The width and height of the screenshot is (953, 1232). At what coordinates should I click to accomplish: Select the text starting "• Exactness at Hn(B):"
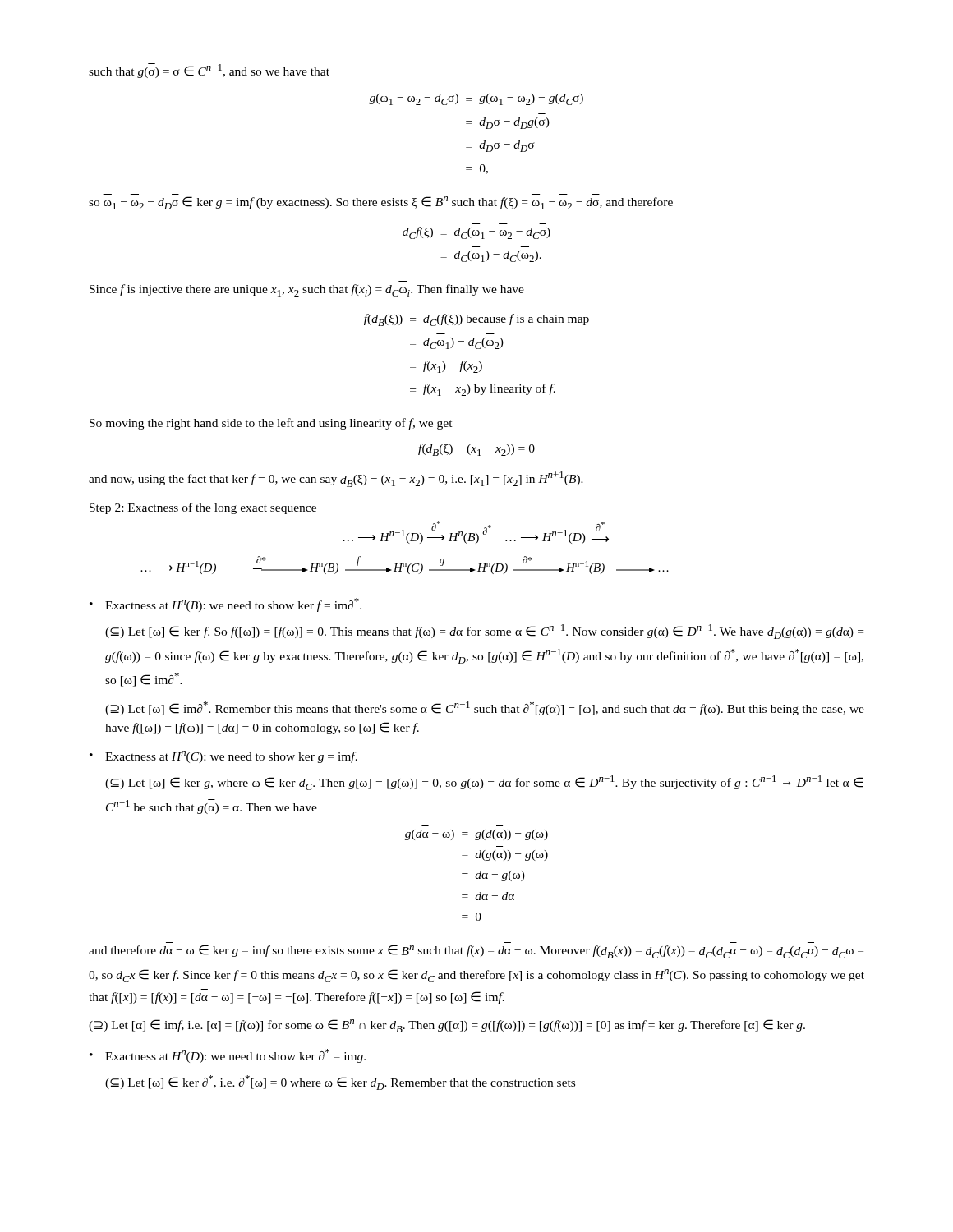pyautogui.click(x=226, y=605)
